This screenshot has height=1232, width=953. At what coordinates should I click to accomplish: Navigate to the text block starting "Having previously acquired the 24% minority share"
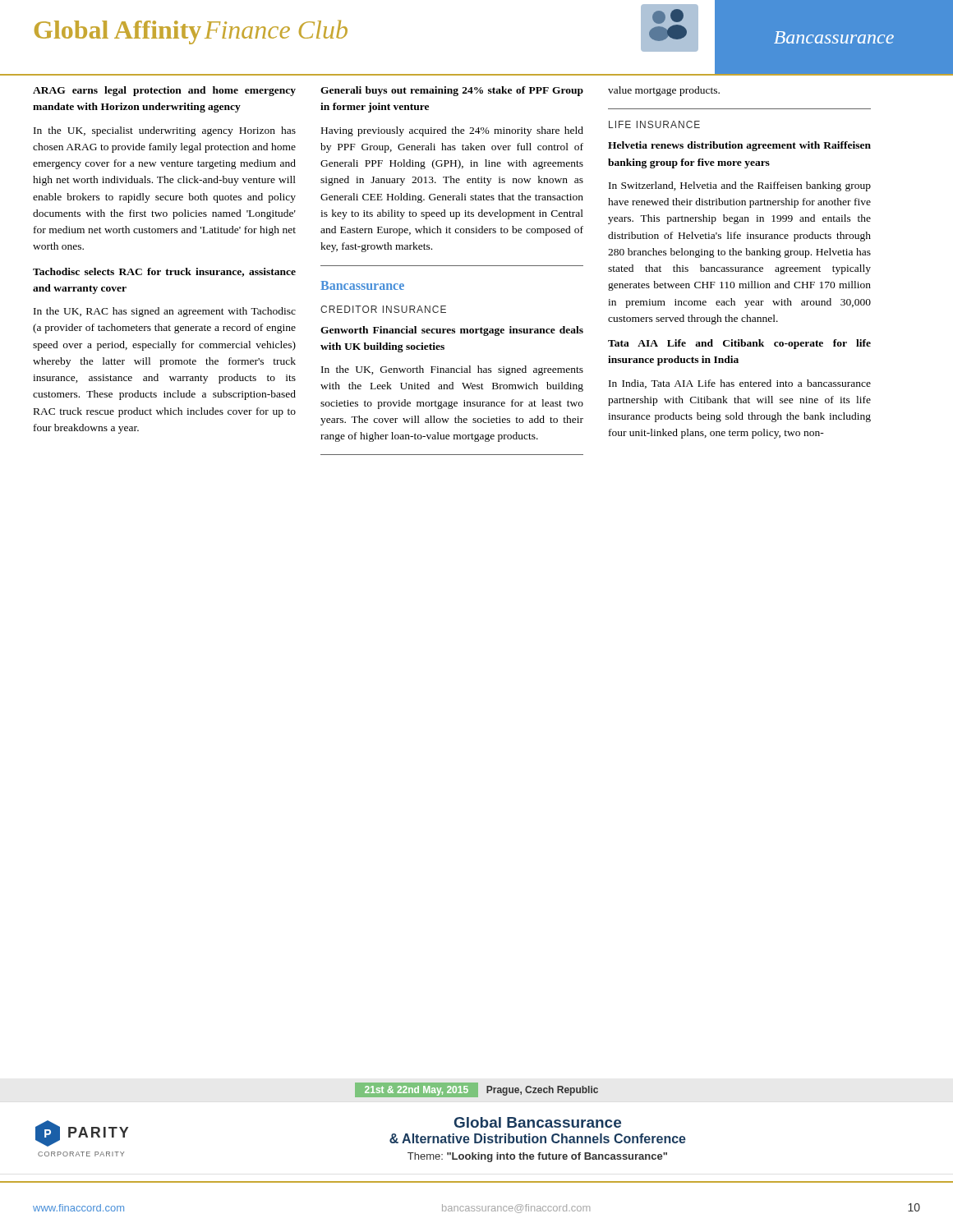click(452, 188)
